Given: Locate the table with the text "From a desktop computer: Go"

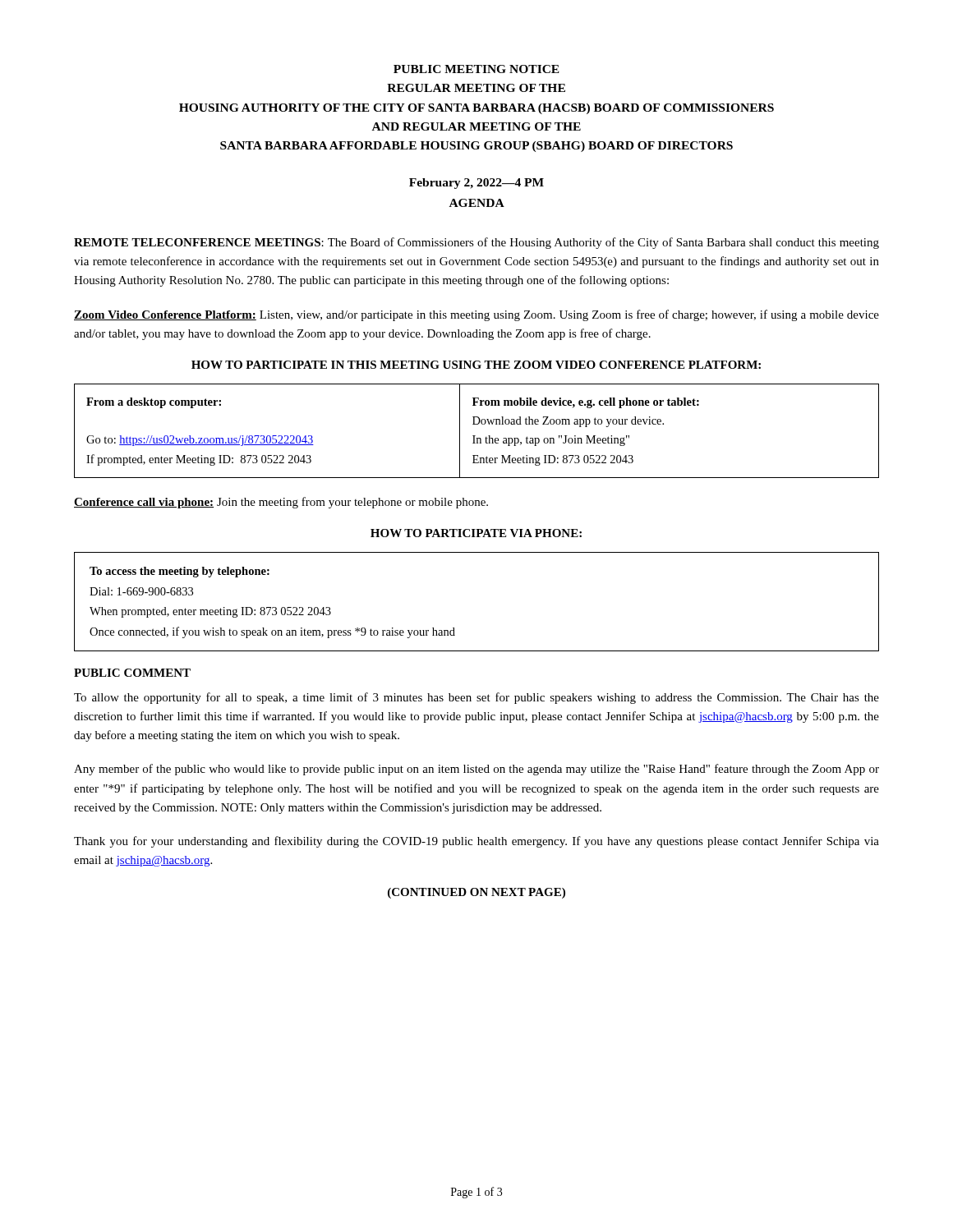Looking at the screenshot, I should click(476, 431).
